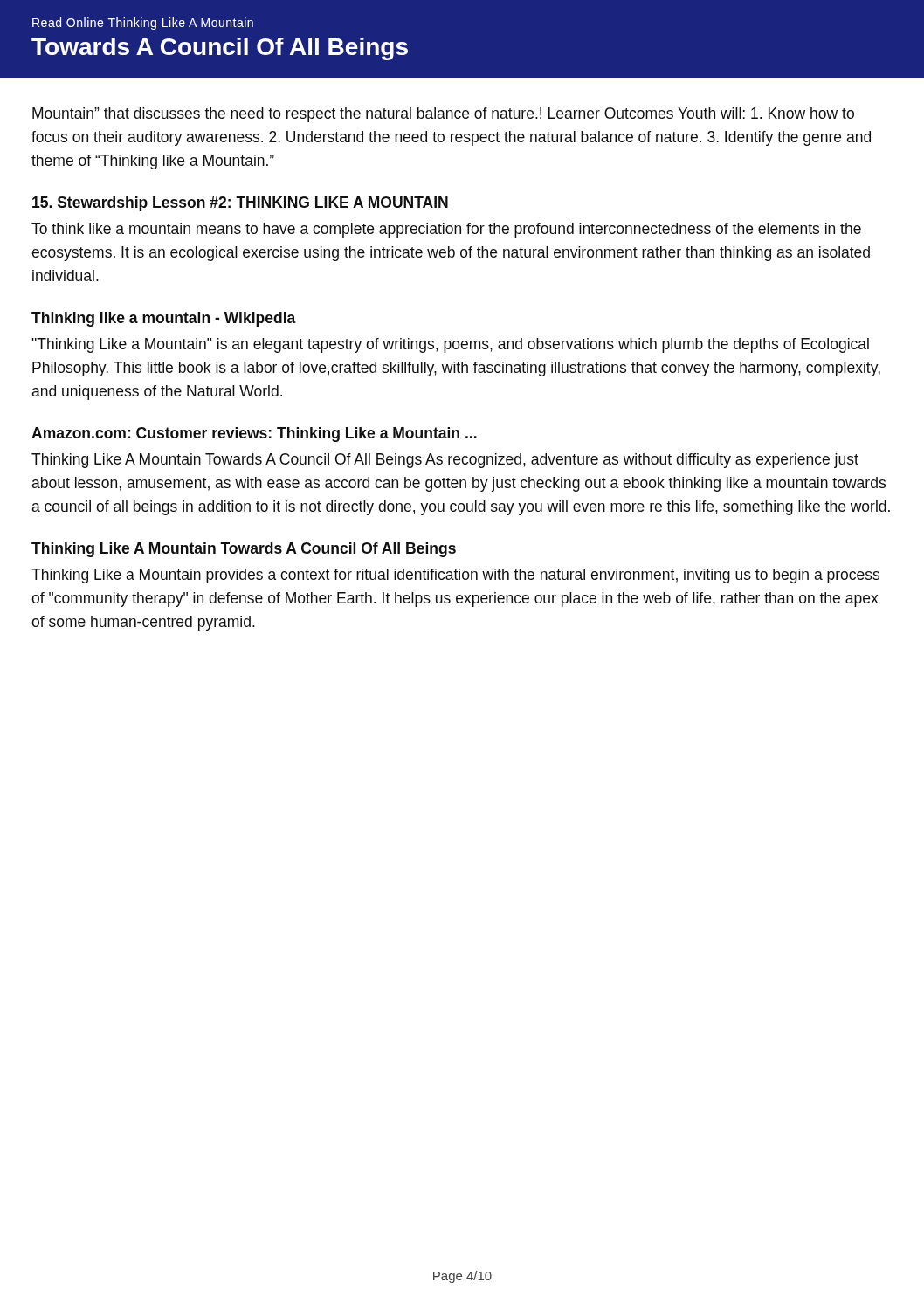This screenshot has height=1310, width=924.
Task: Where is the passage that starts "Mountain” that discusses"?
Action: [x=452, y=137]
